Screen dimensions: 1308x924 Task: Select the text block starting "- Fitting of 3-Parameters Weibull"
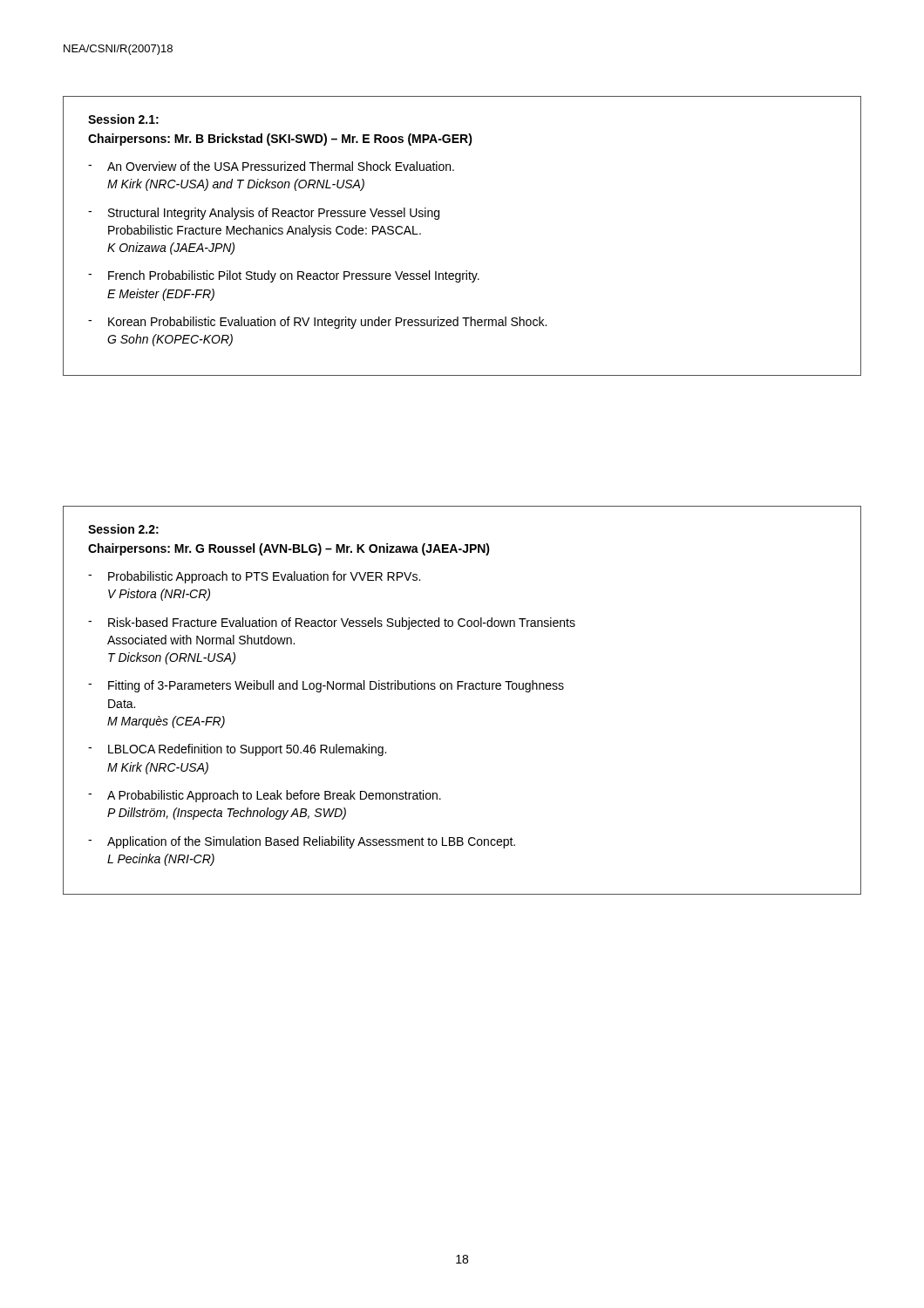tap(326, 686)
